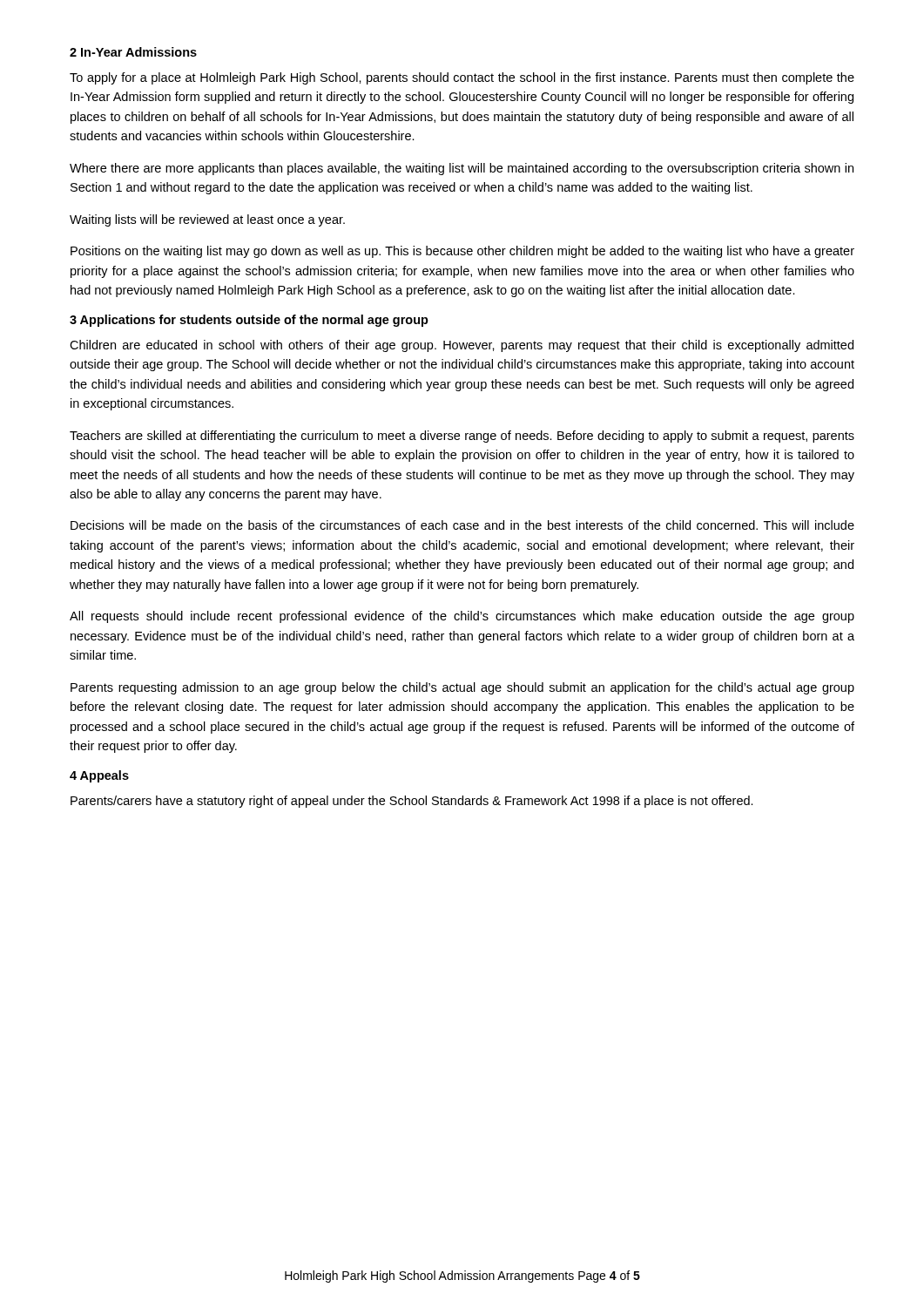Point to the element starting "4 Appeals"

click(99, 775)
